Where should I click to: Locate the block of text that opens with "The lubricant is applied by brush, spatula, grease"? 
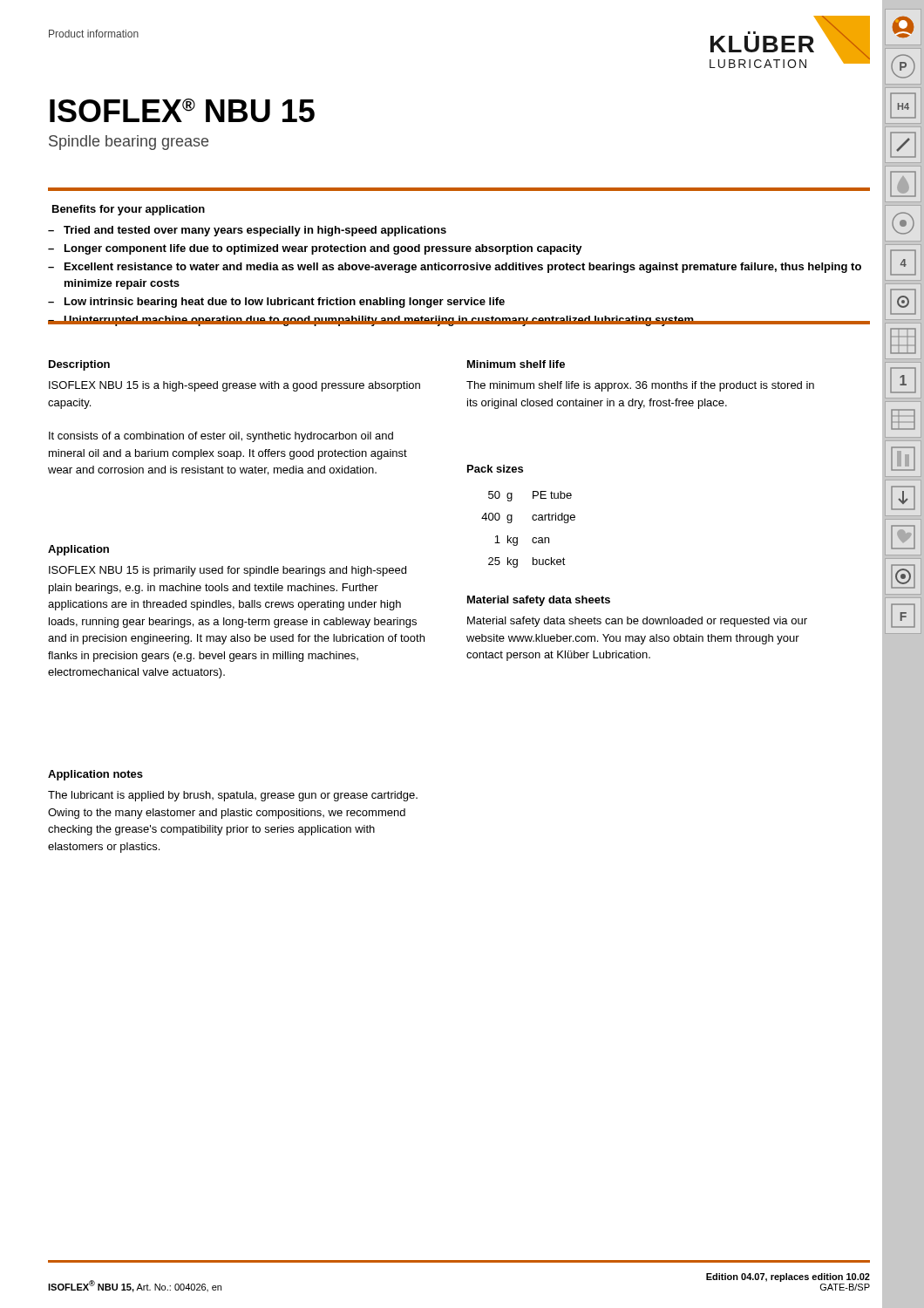(x=233, y=820)
